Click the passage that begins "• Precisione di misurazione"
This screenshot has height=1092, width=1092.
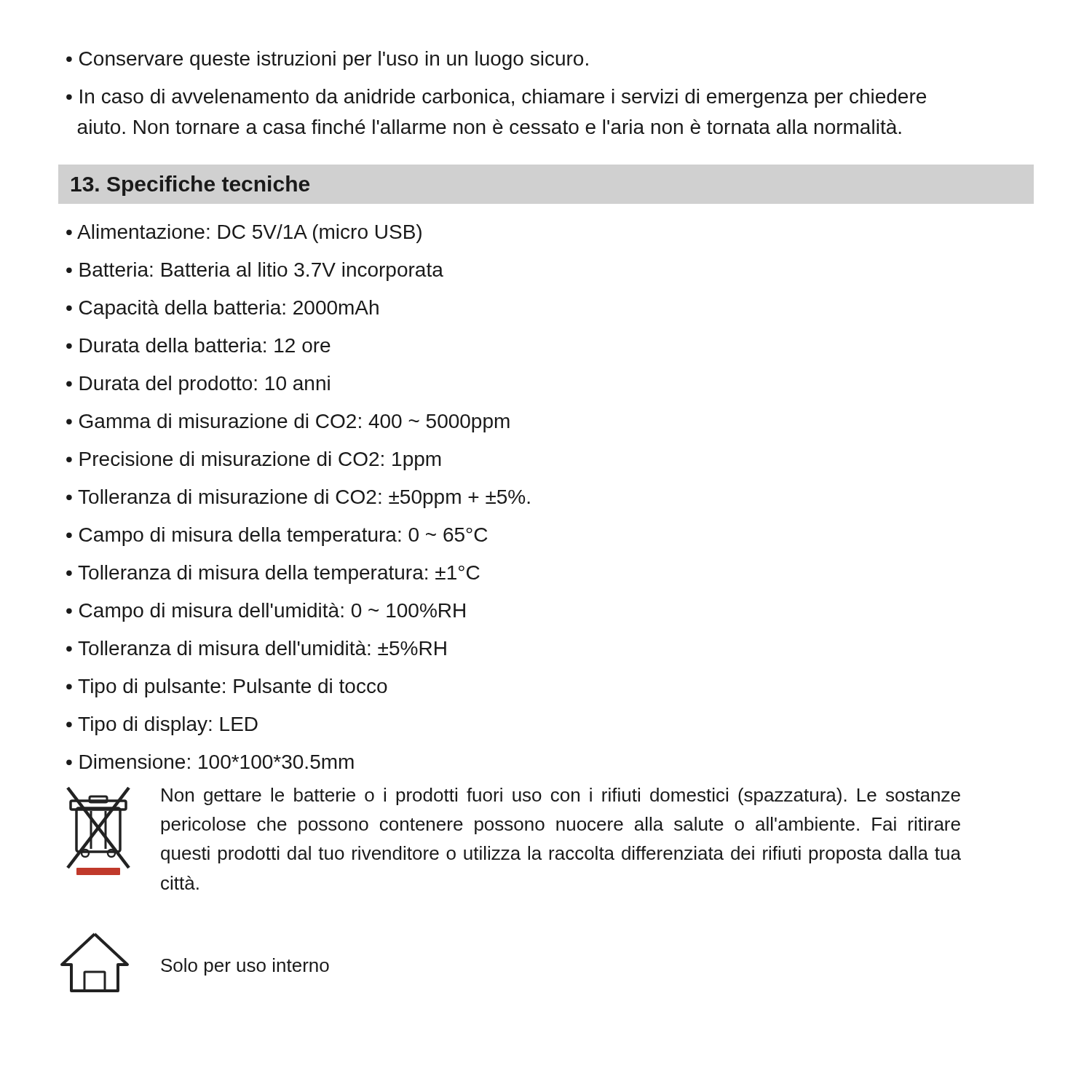click(x=254, y=459)
